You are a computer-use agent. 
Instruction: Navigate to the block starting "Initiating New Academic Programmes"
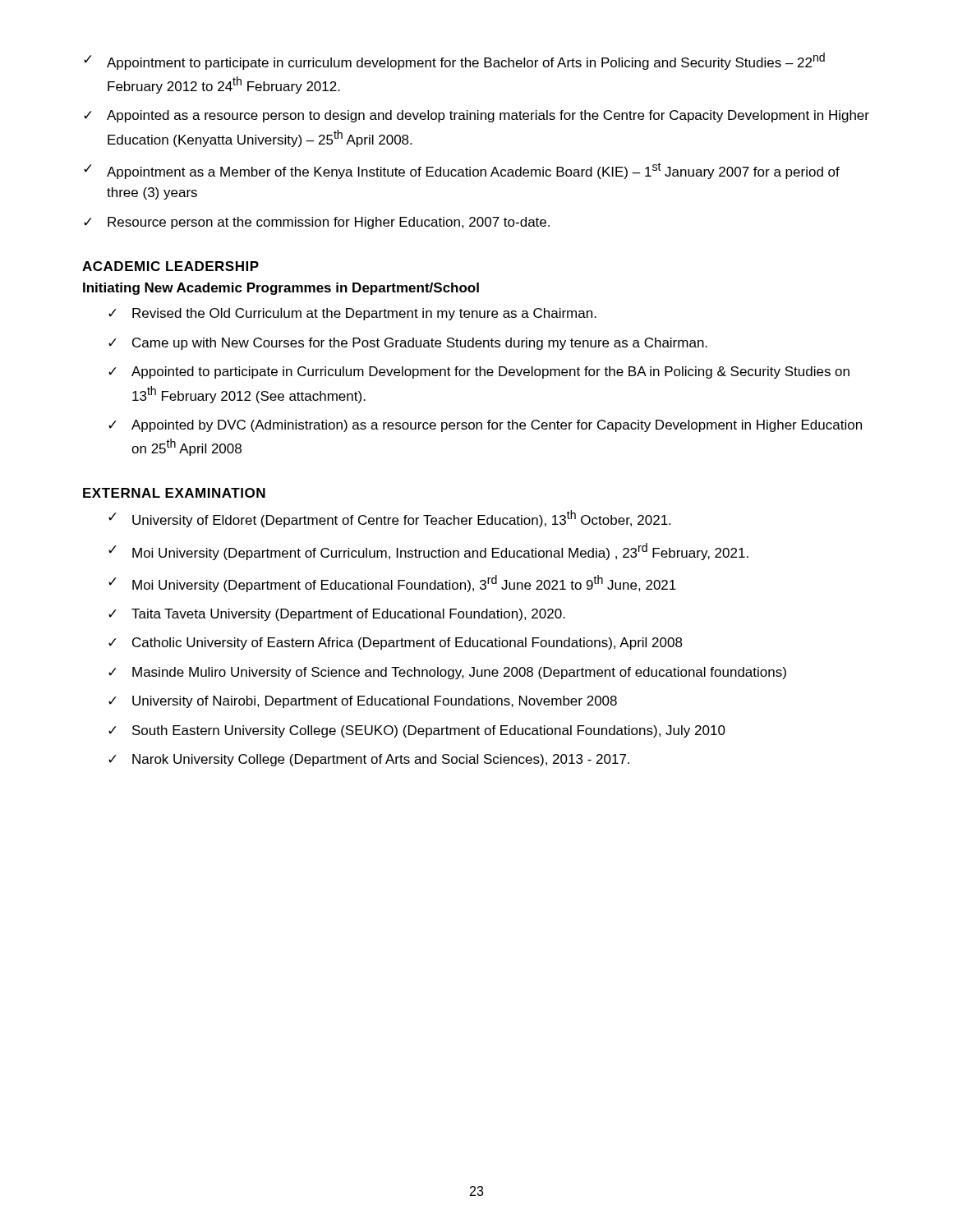[281, 288]
